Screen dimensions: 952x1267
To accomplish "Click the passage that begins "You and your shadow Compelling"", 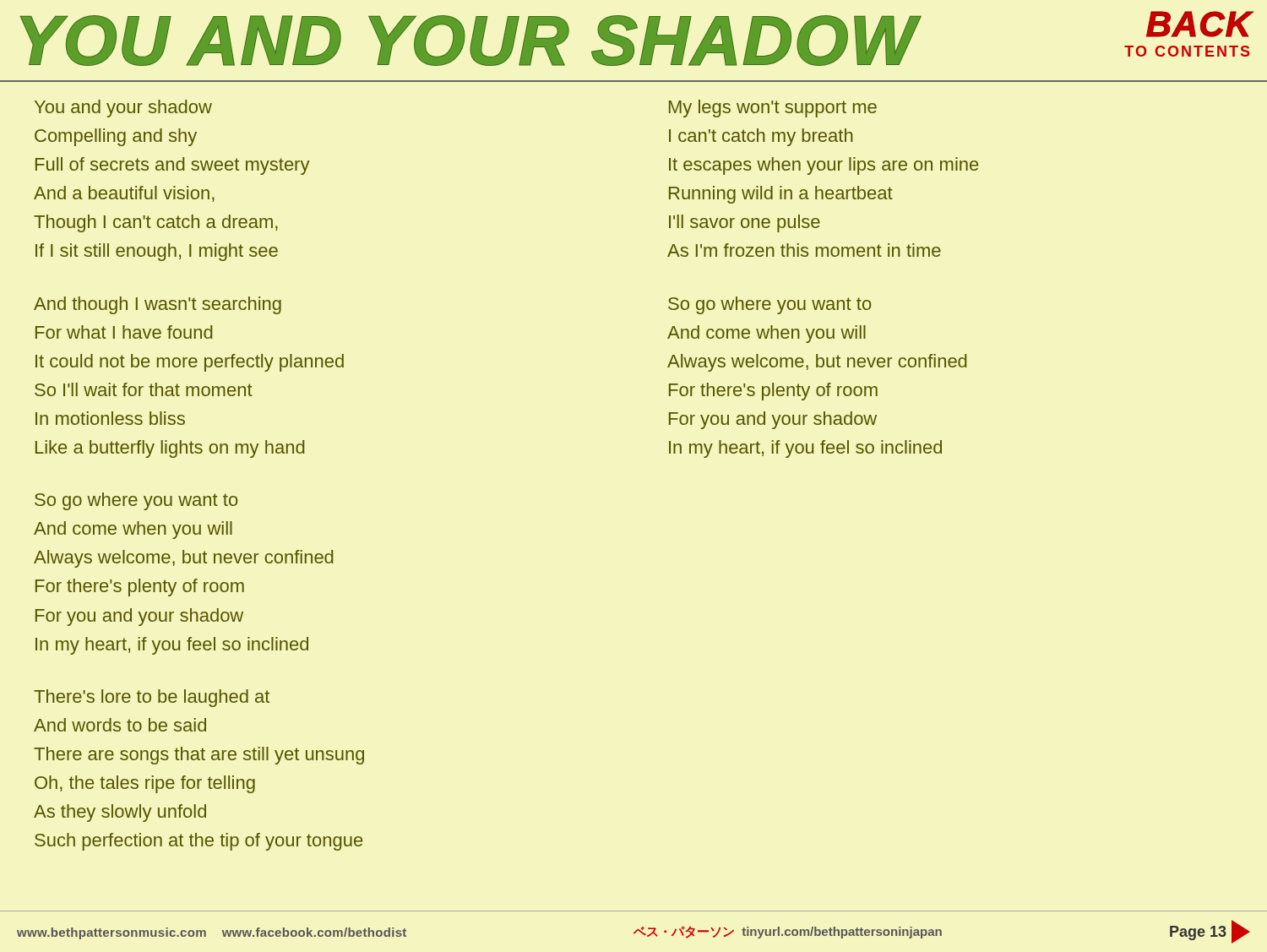I will pyautogui.click(x=123, y=109).
